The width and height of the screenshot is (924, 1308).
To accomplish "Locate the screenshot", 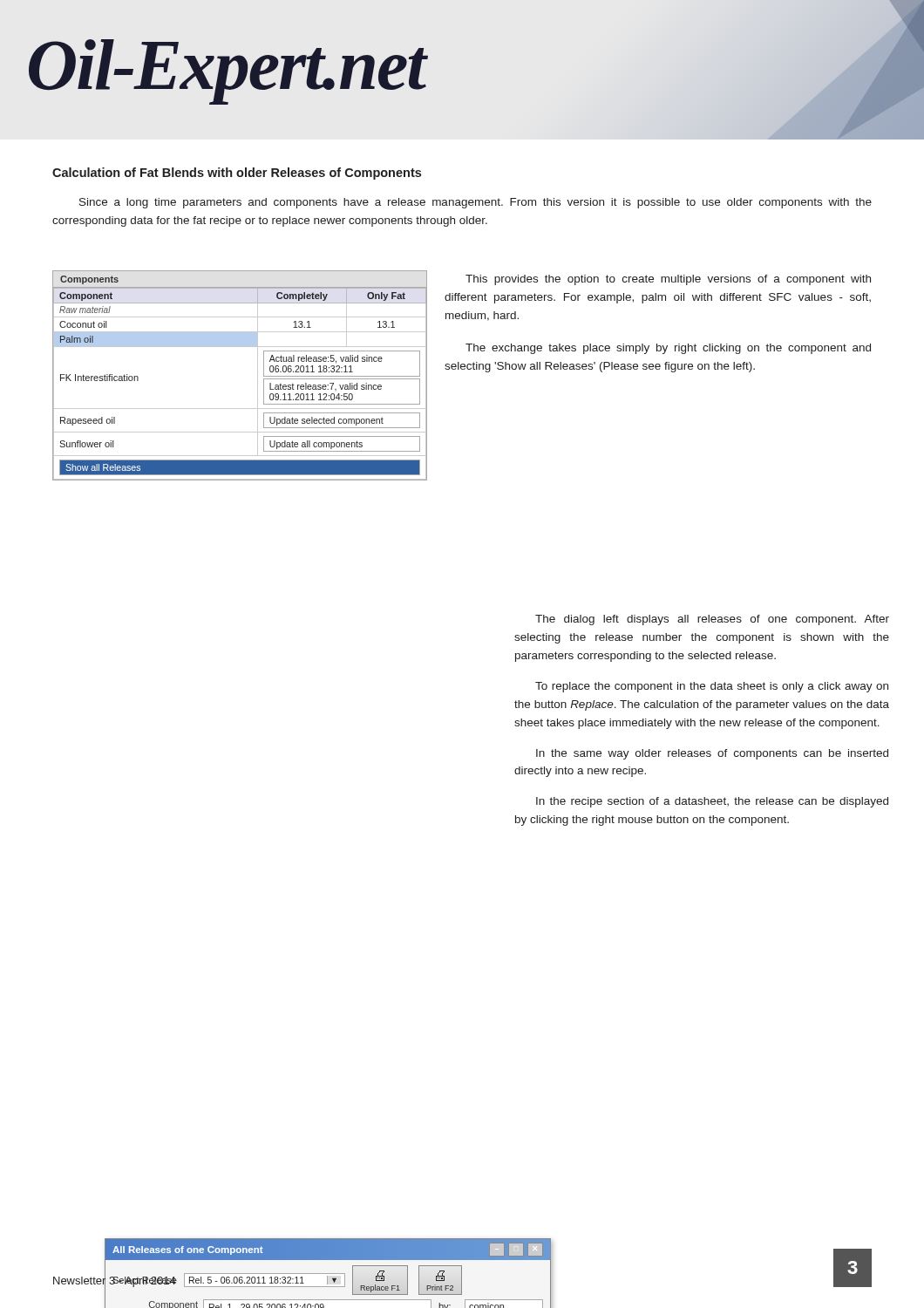I will coord(240,375).
